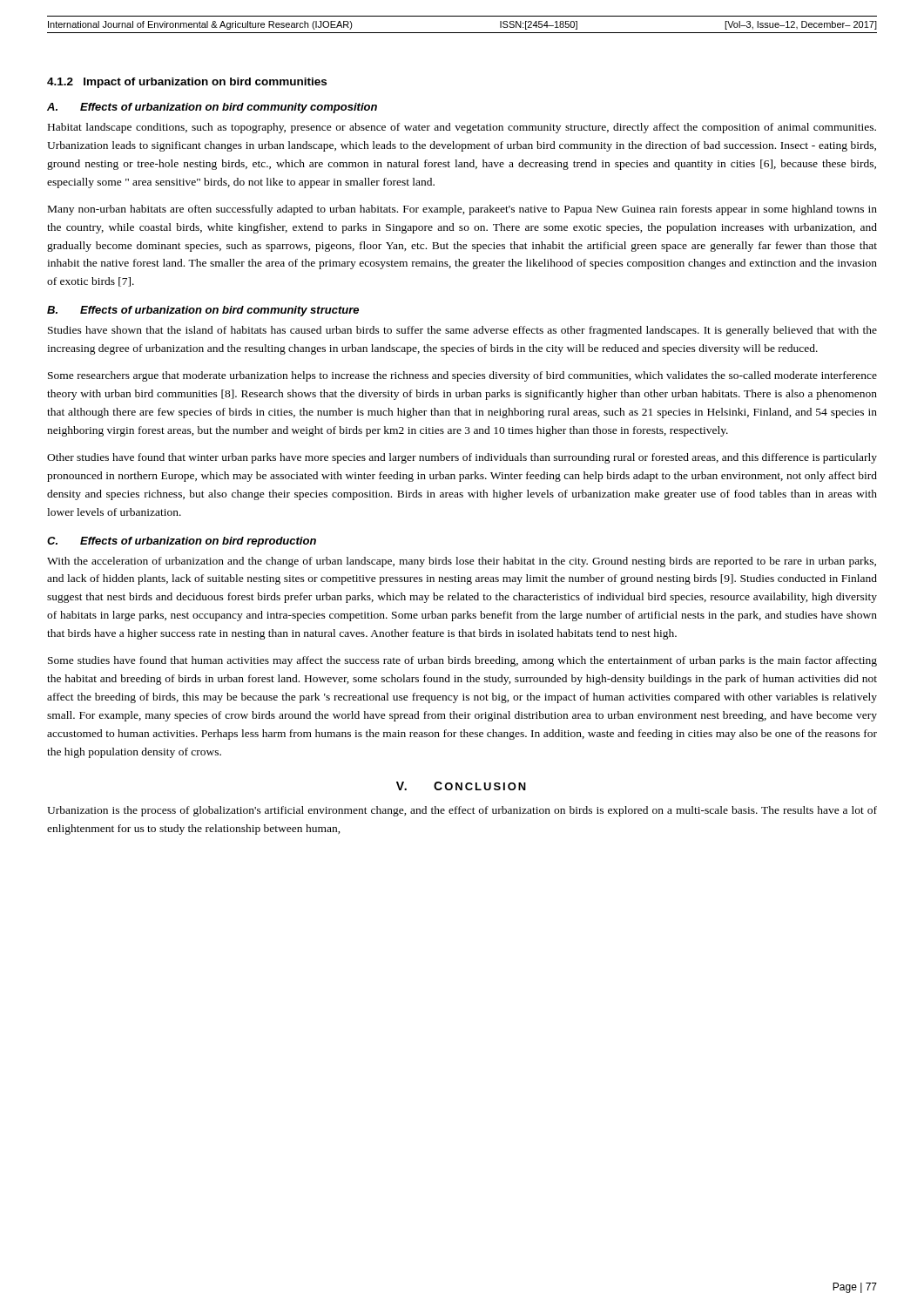Select the element starting "Studies have shown that the island"
The width and height of the screenshot is (924, 1307).
pos(462,340)
